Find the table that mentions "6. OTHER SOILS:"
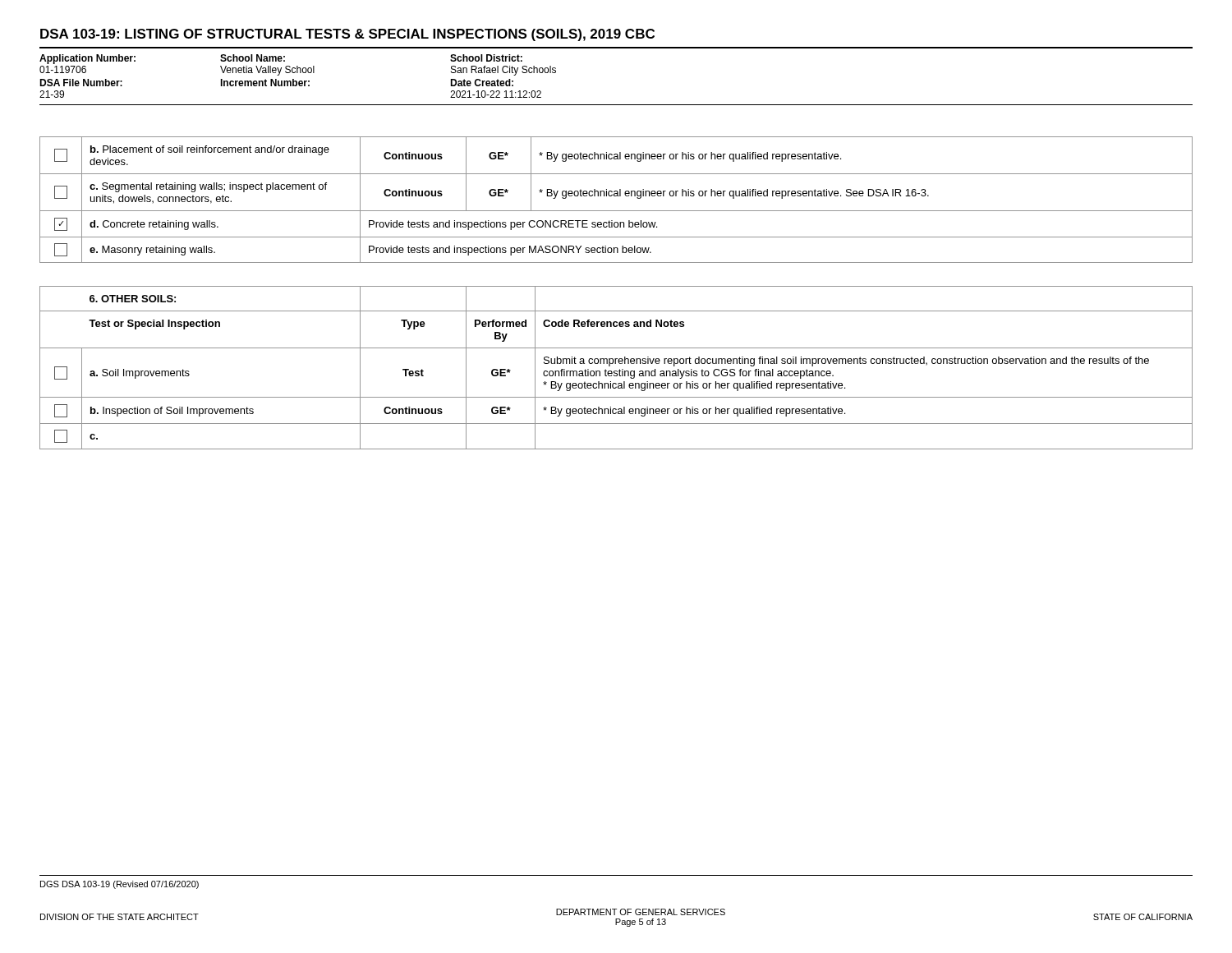 pos(616,368)
